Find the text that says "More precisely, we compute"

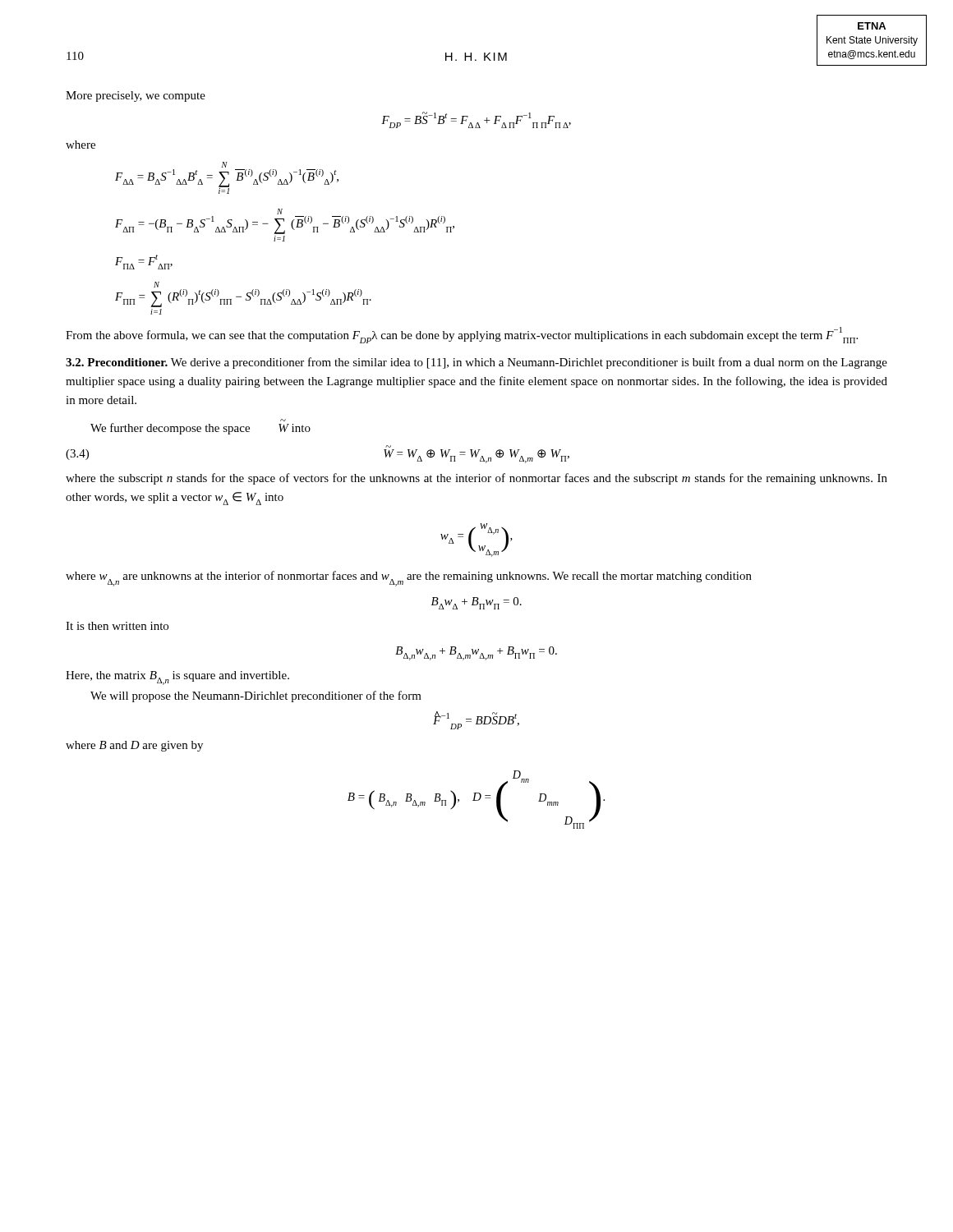coord(136,95)
